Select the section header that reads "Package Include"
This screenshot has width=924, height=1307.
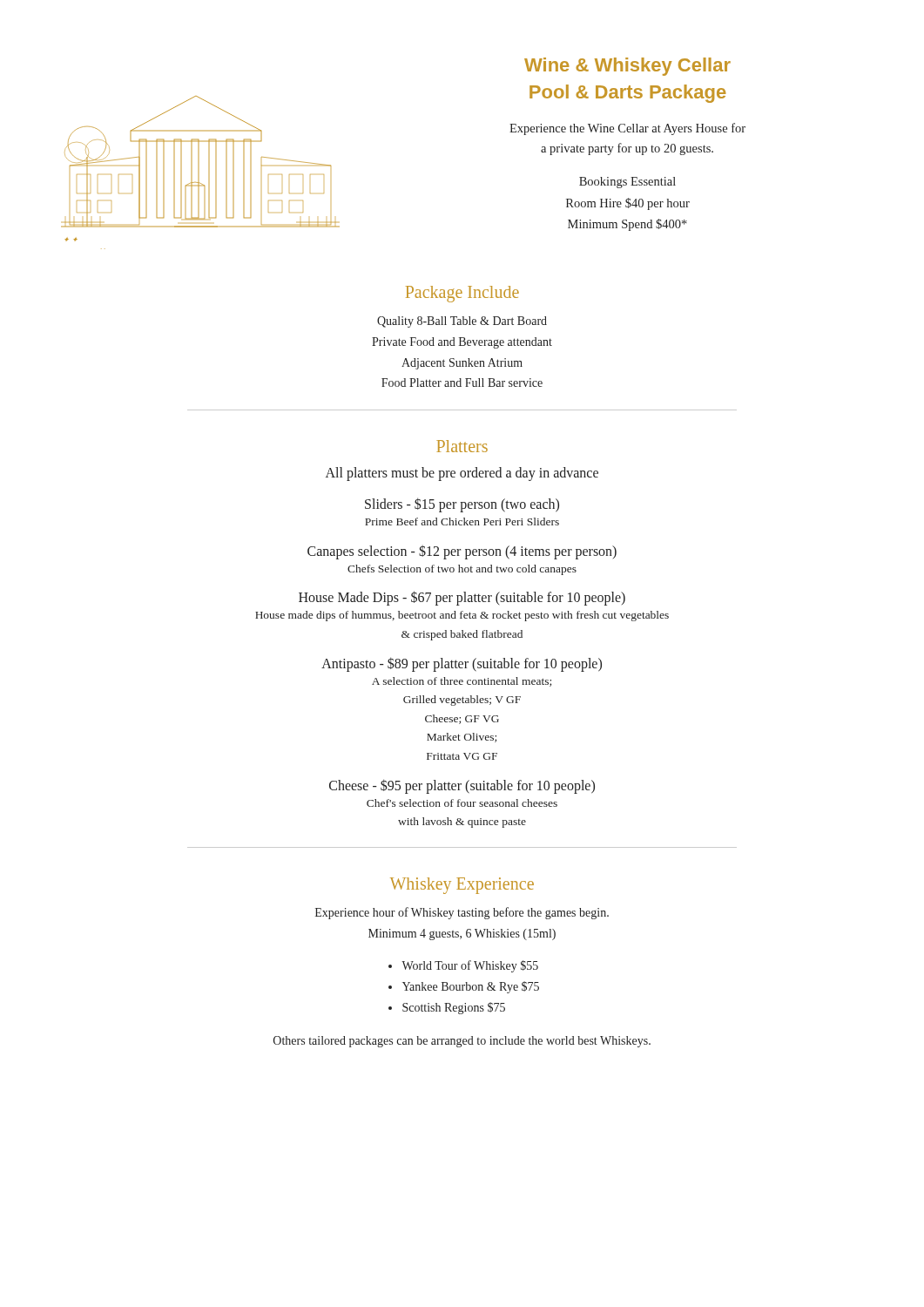462,292
